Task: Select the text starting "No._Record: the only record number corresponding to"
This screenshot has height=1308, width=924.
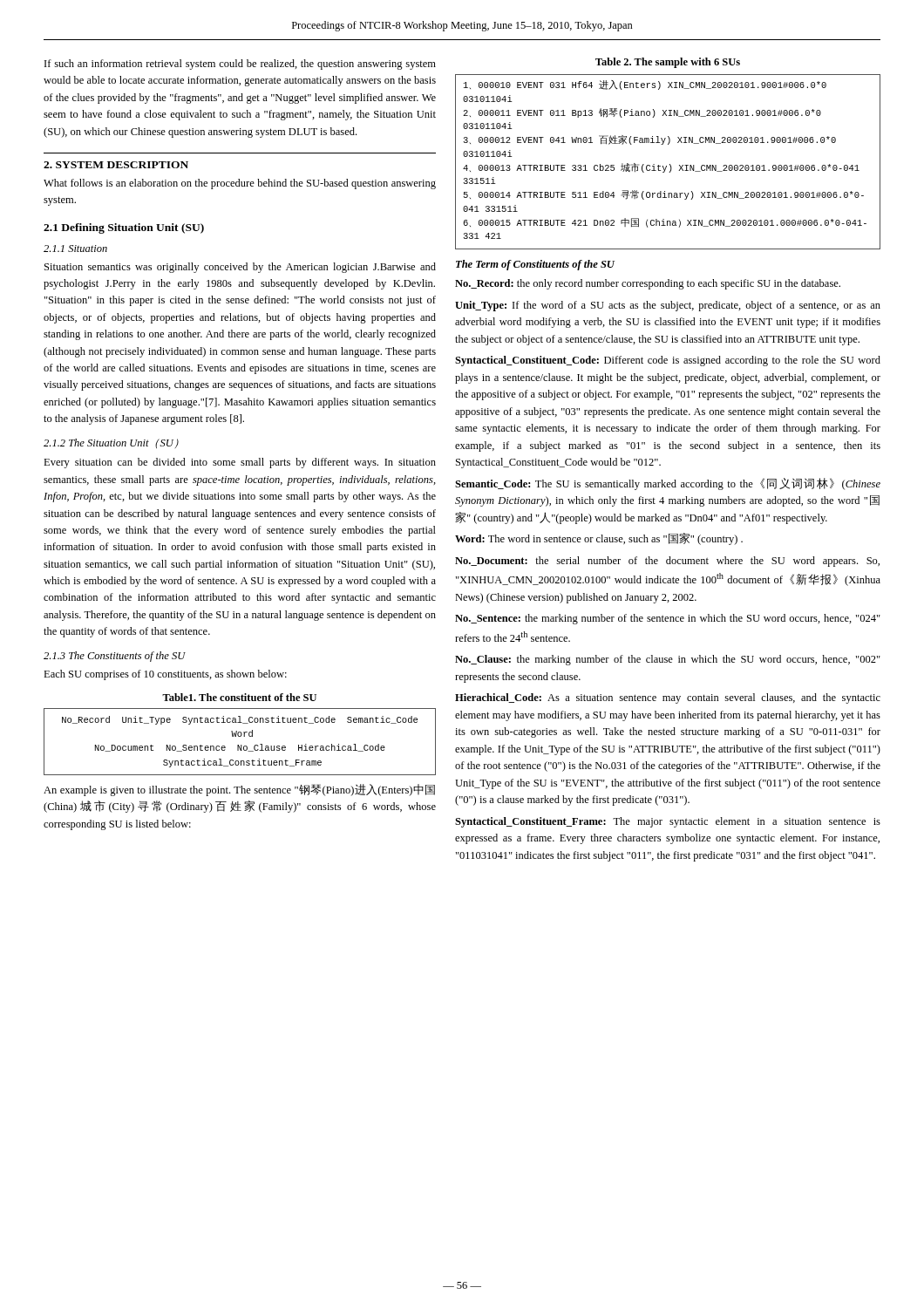Action: tap(648, 283)
